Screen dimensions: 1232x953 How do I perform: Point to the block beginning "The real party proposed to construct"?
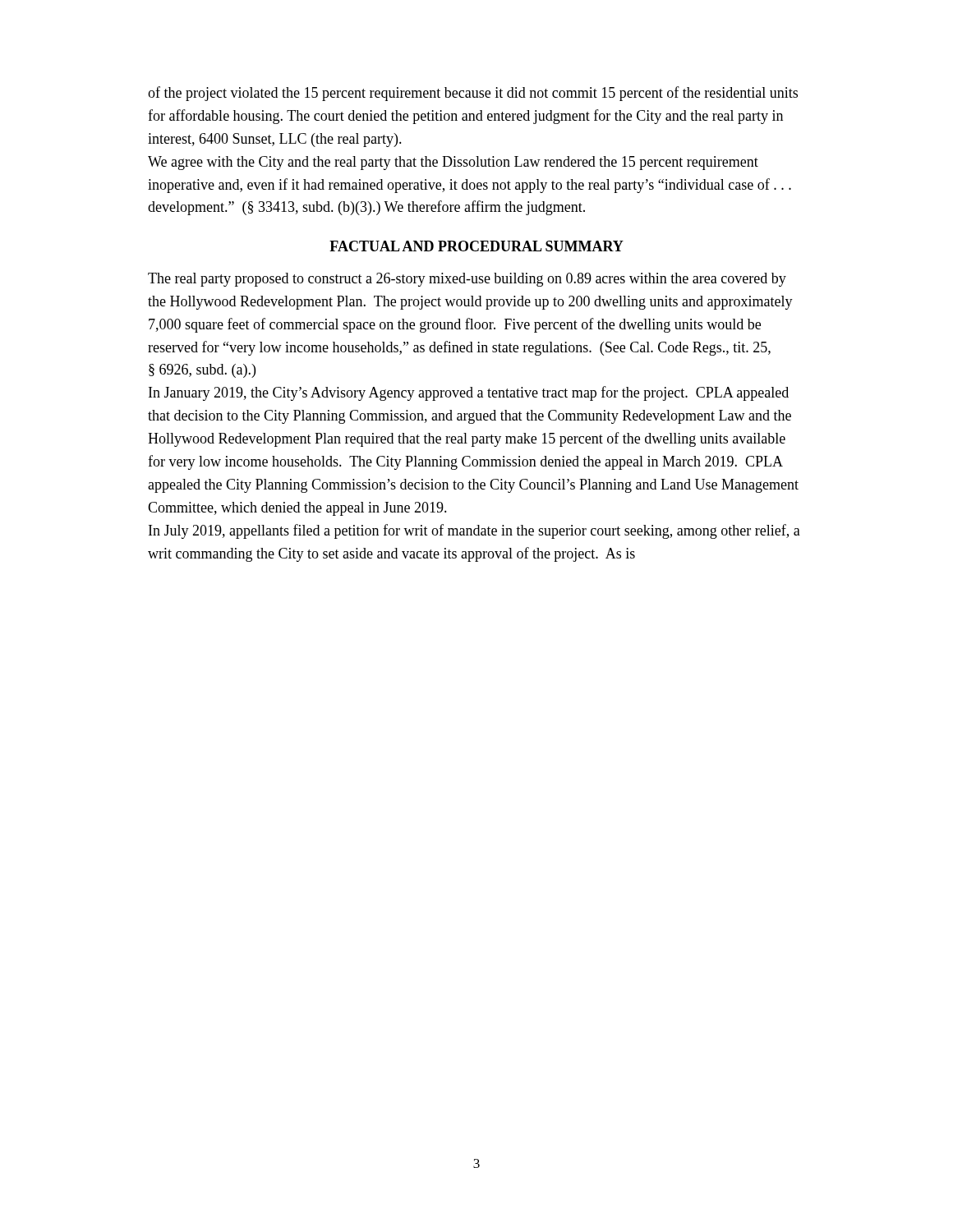tap(476, 325)
